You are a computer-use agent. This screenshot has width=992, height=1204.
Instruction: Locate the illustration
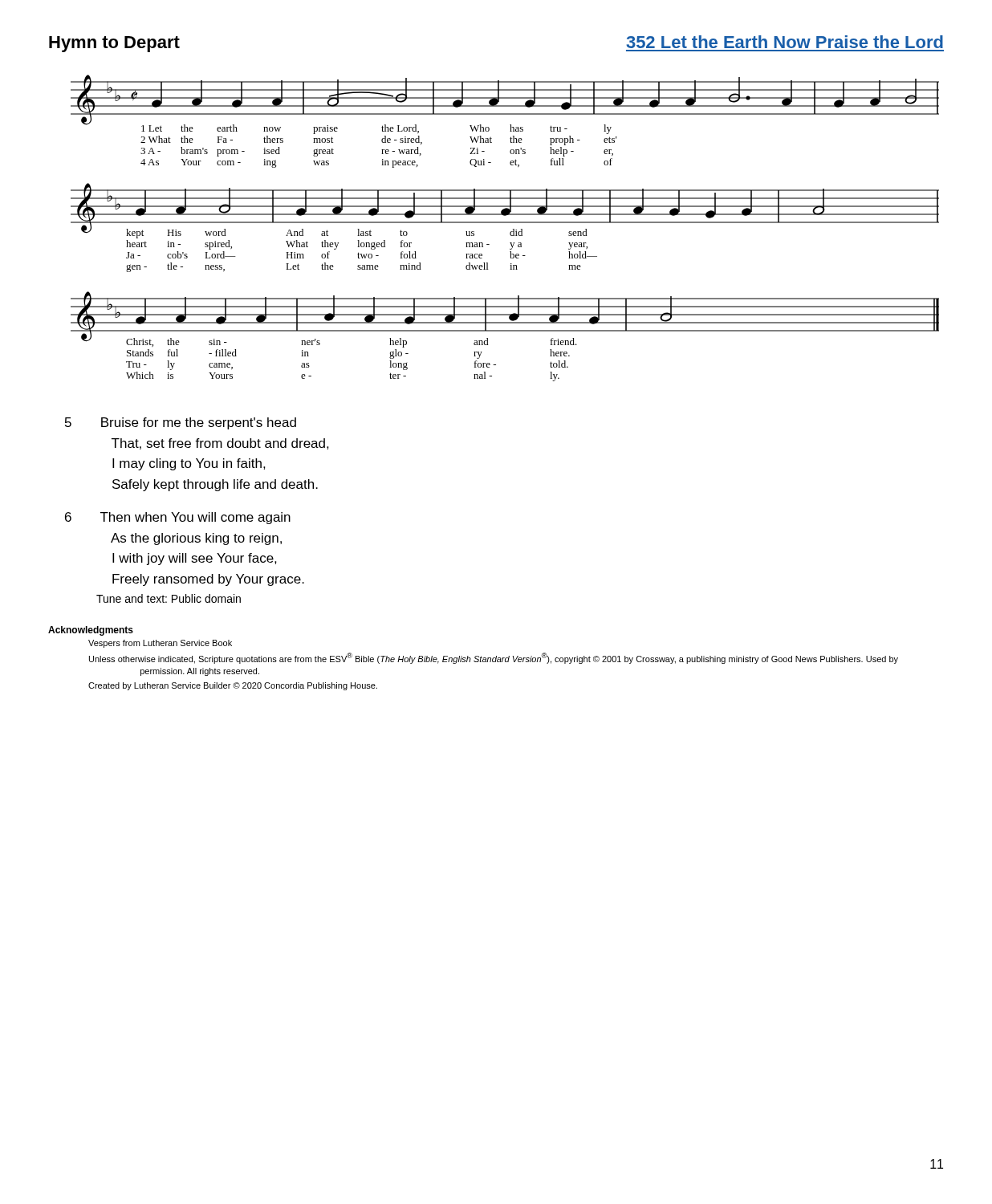[496, 228]
